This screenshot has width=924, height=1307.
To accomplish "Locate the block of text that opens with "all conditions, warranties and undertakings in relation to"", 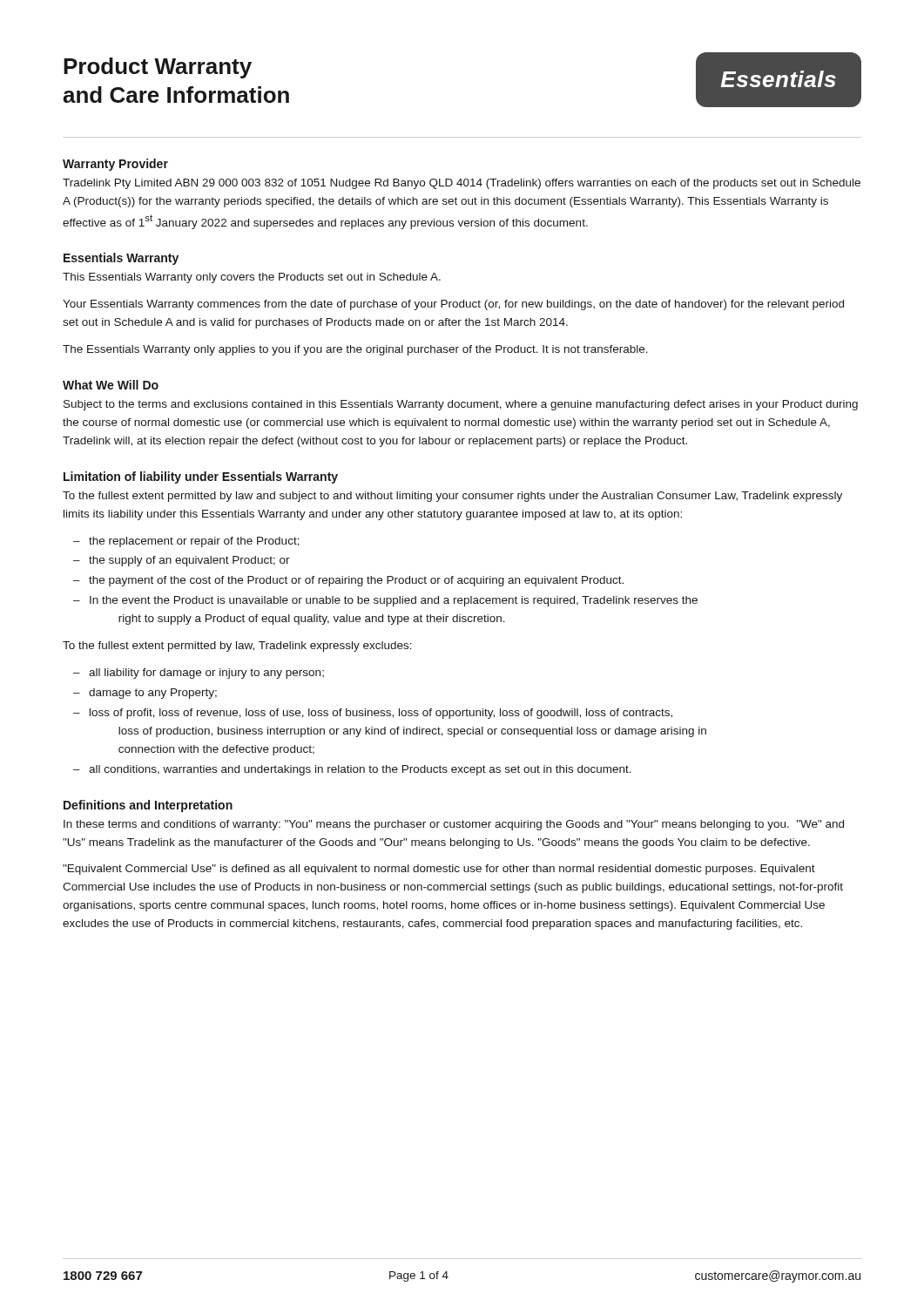I will pos(360,769).
